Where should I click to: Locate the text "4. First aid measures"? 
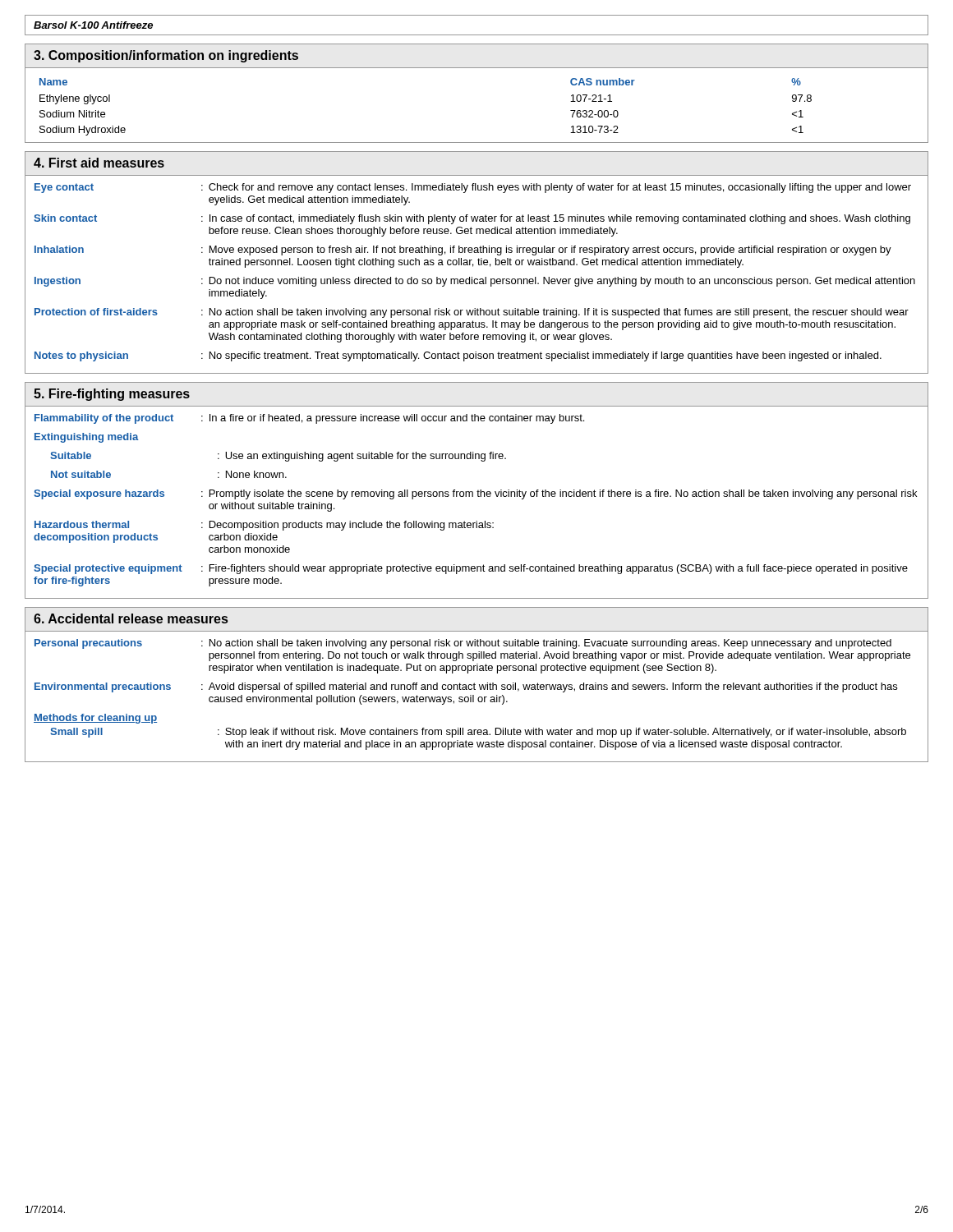(x=99, y=163)
